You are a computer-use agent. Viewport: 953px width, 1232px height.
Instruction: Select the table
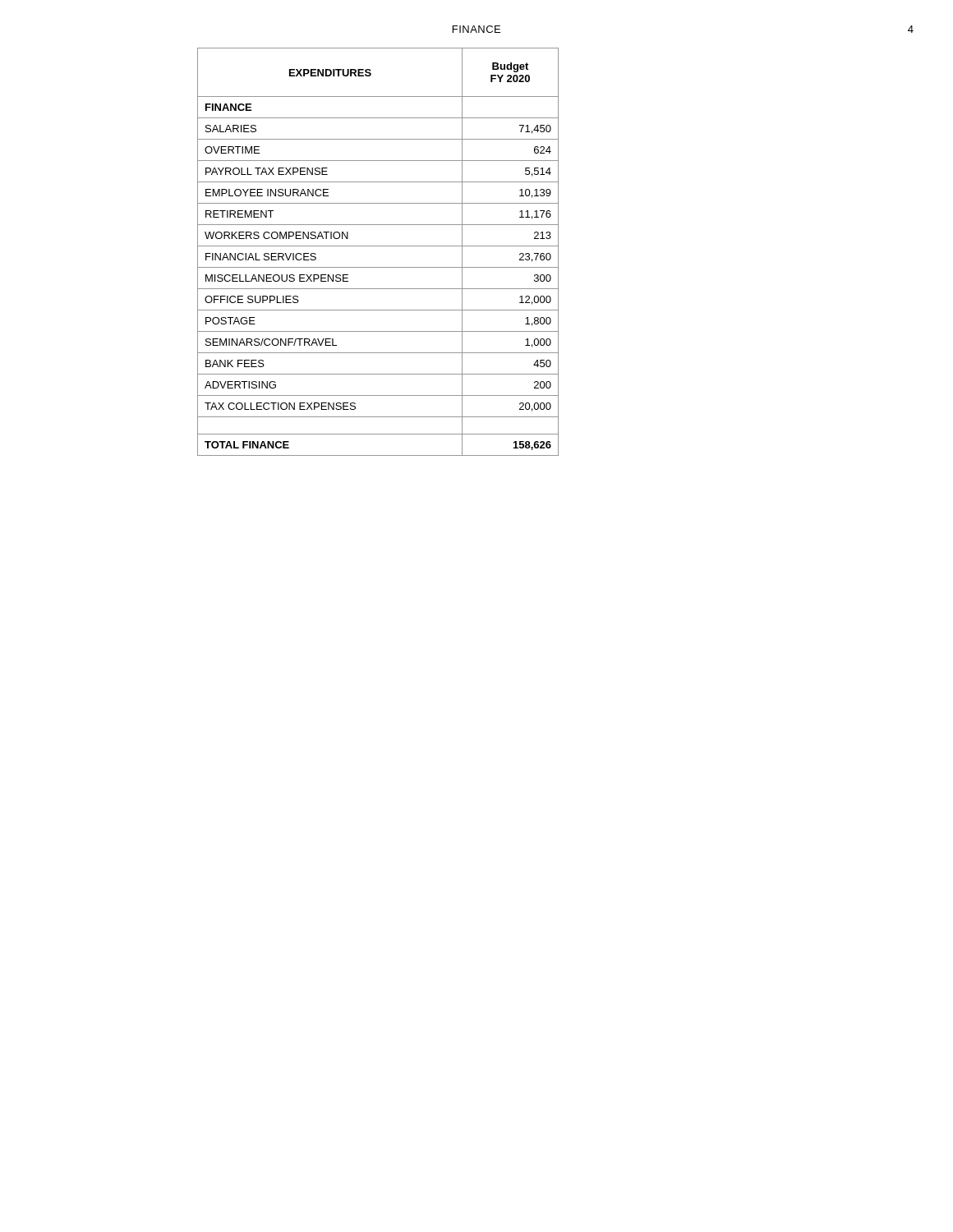pyautogui.click(x=378, y=252)
